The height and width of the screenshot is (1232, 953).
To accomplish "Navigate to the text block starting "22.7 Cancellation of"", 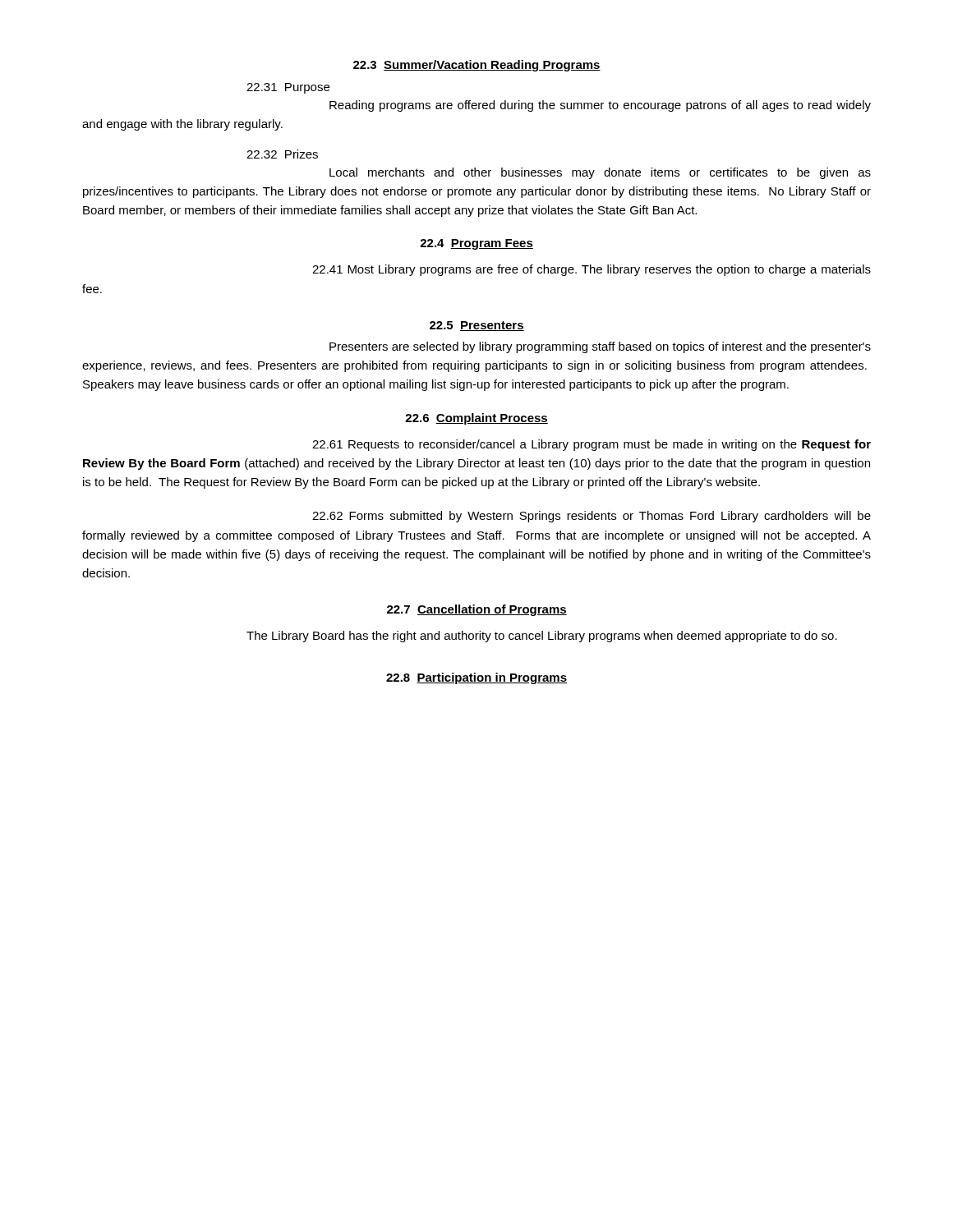I will pos(476,609).
